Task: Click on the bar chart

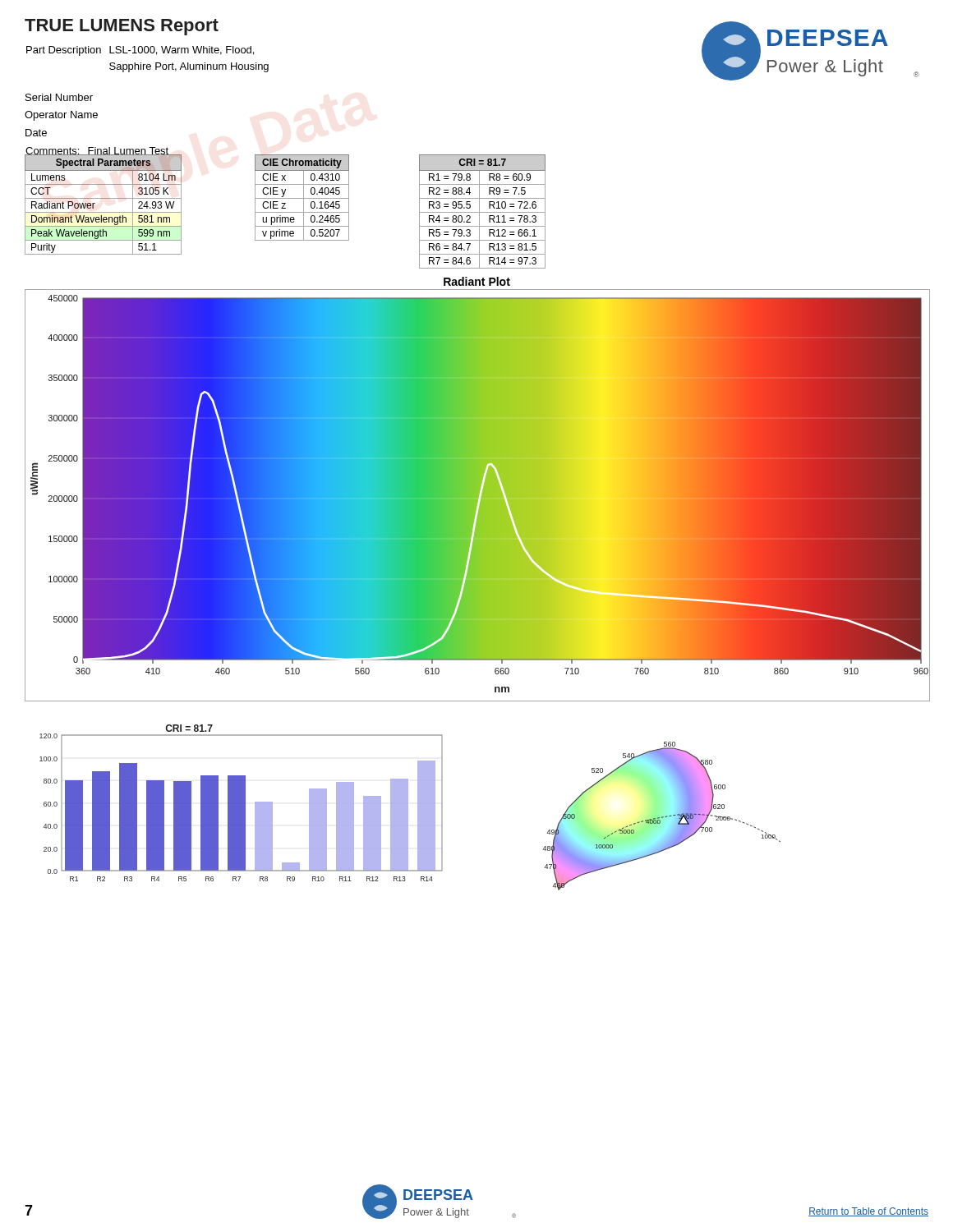Action: (236, 809)
